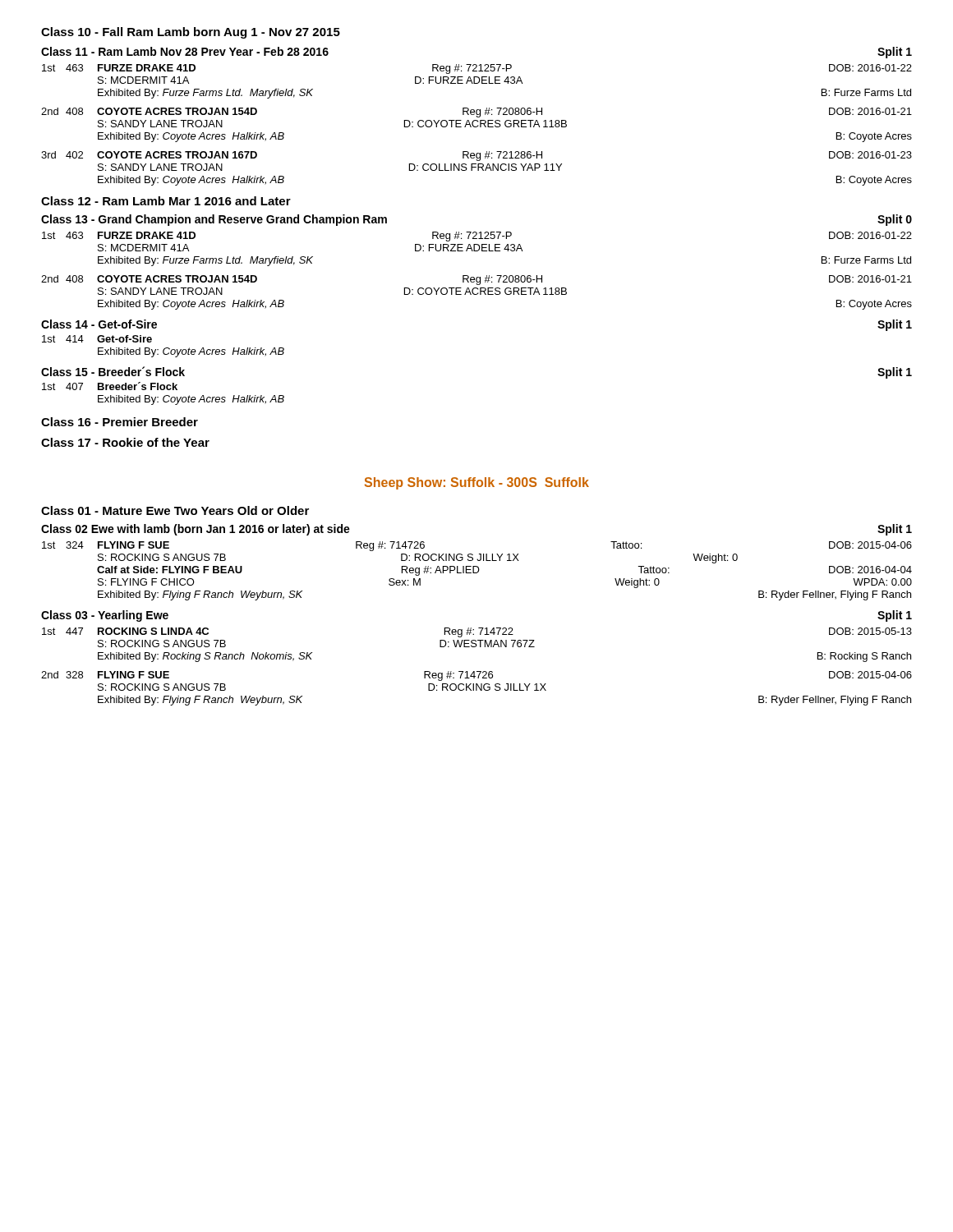The image size is (953, 1232).
Task: Select the block starting "Sheep Show: Suffolk - 300S"
Action: (476, 483)
